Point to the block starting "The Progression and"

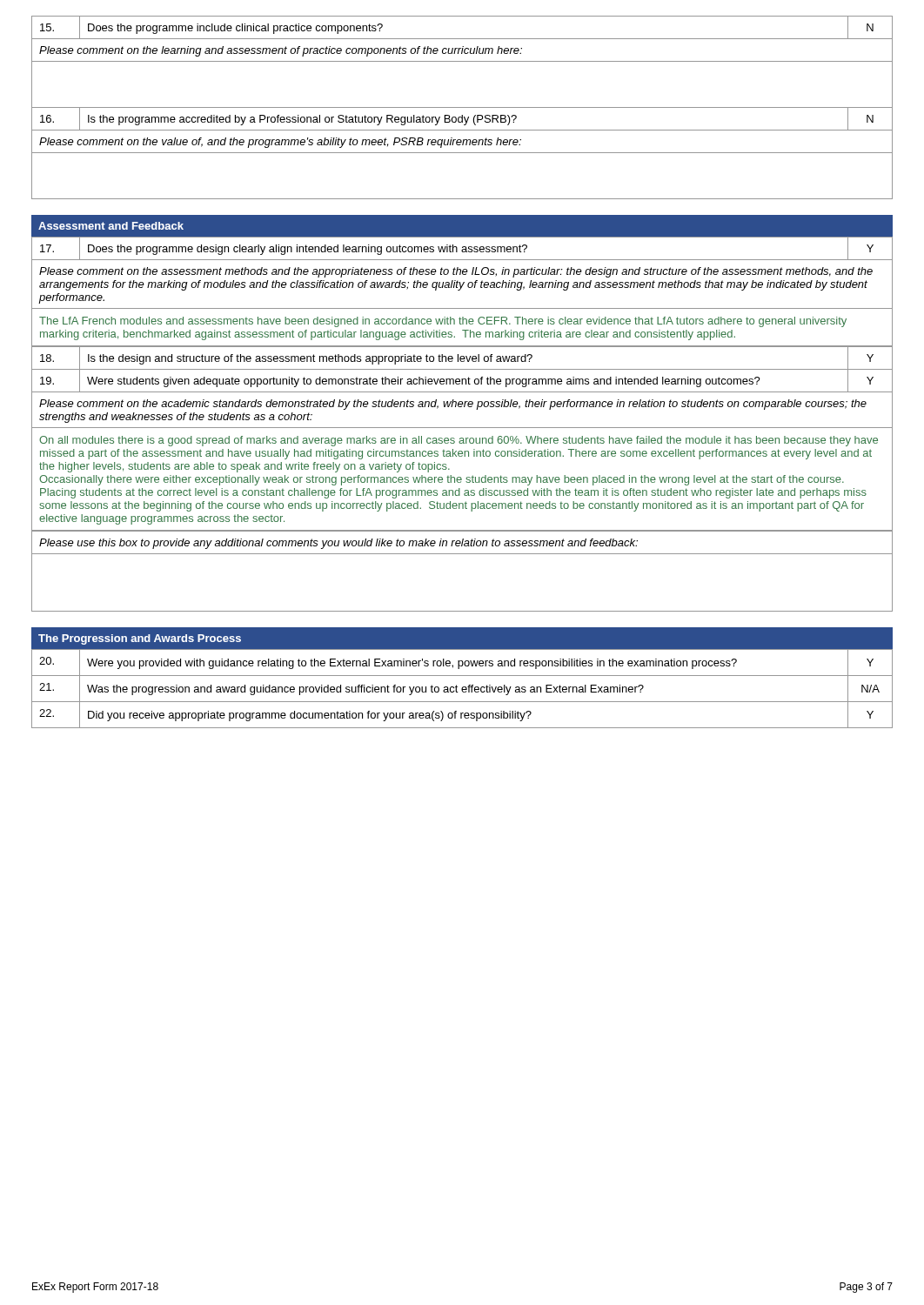point(140,638)
